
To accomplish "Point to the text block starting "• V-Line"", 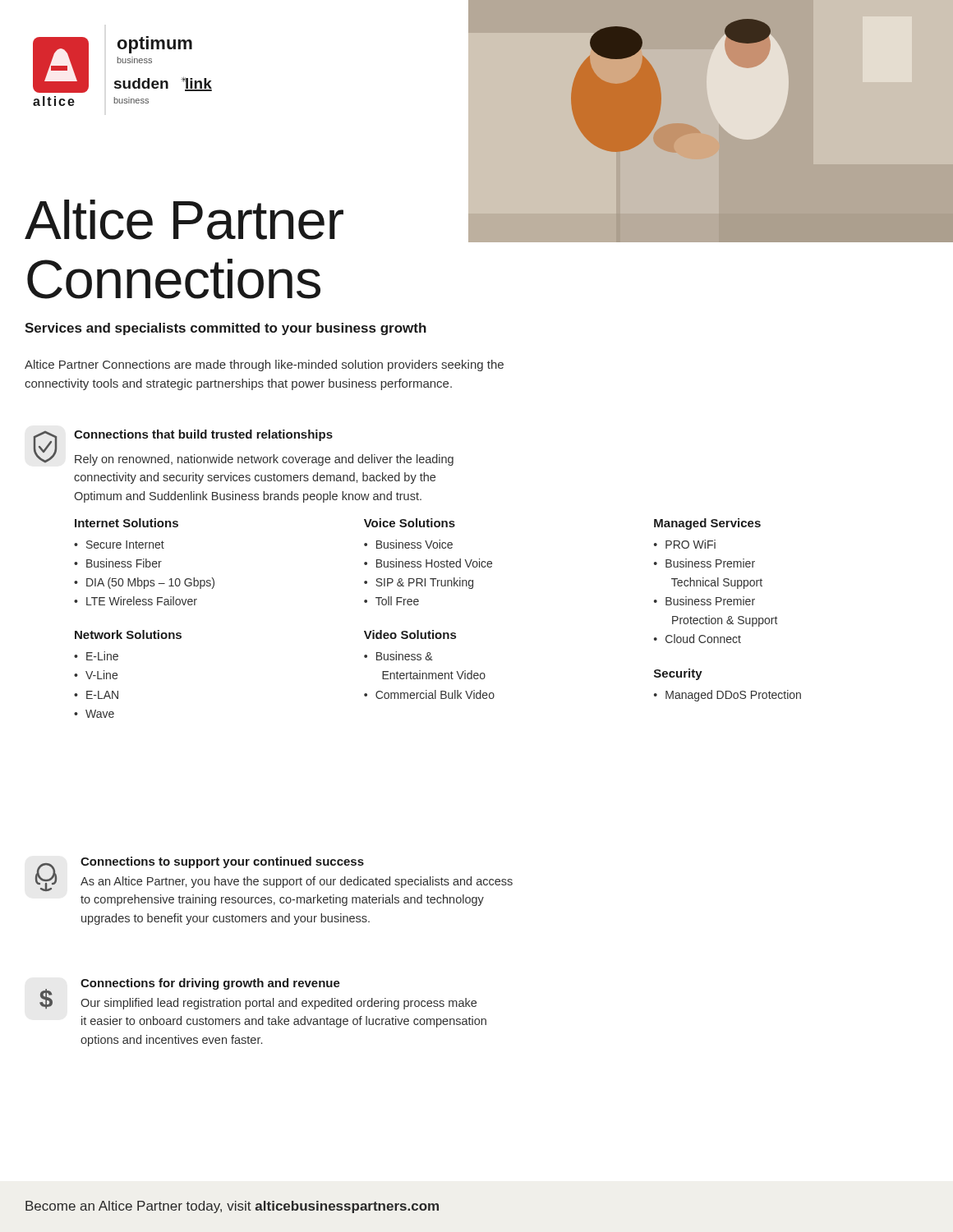I will 96,676.
